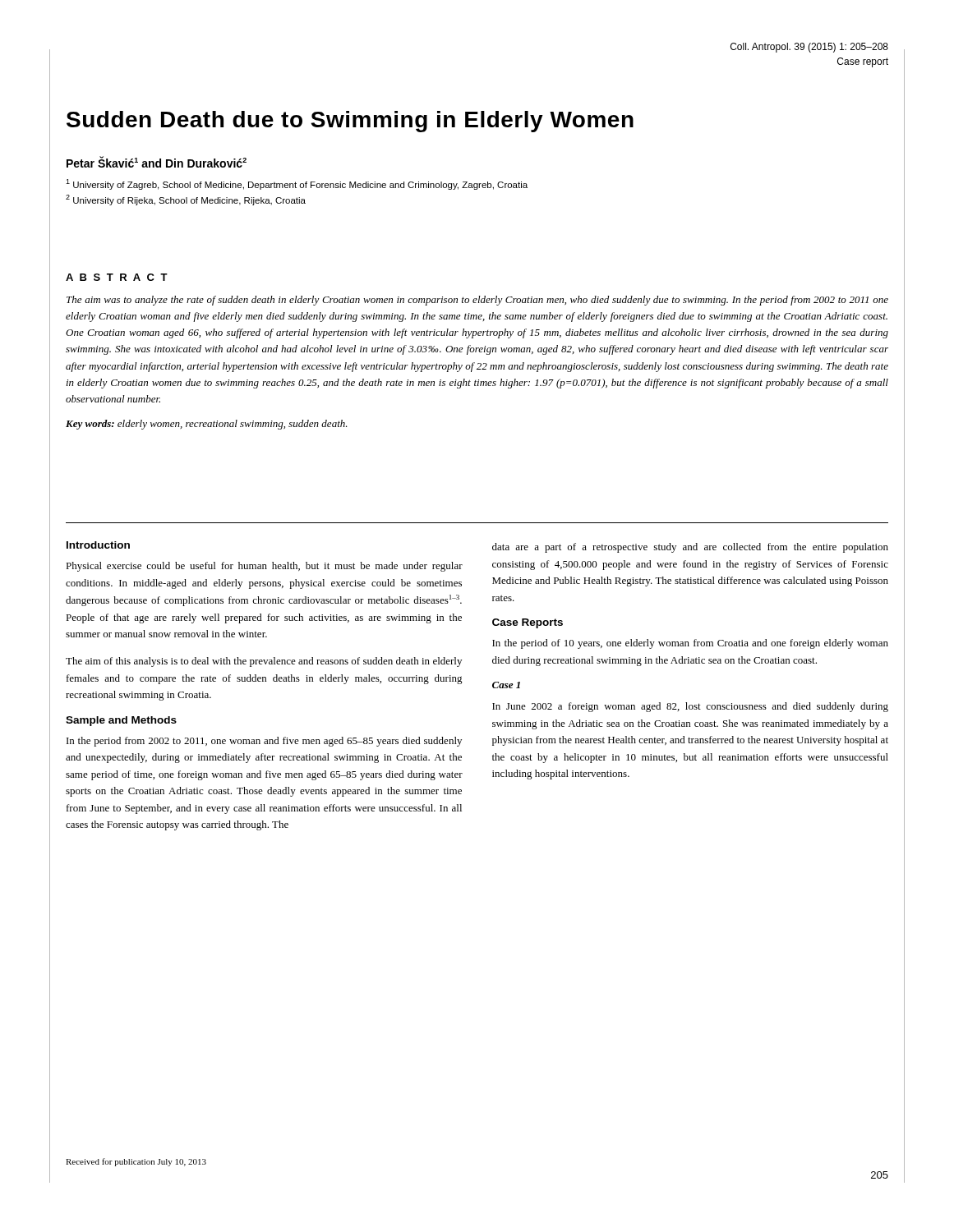Image resolution: width=954 pixels, height=1232 pixels.
Task: Find the text block that reads "1 University of Zagreb, School of Medicine, Department"
Action: pyautogui.click(x=297, y=191)
